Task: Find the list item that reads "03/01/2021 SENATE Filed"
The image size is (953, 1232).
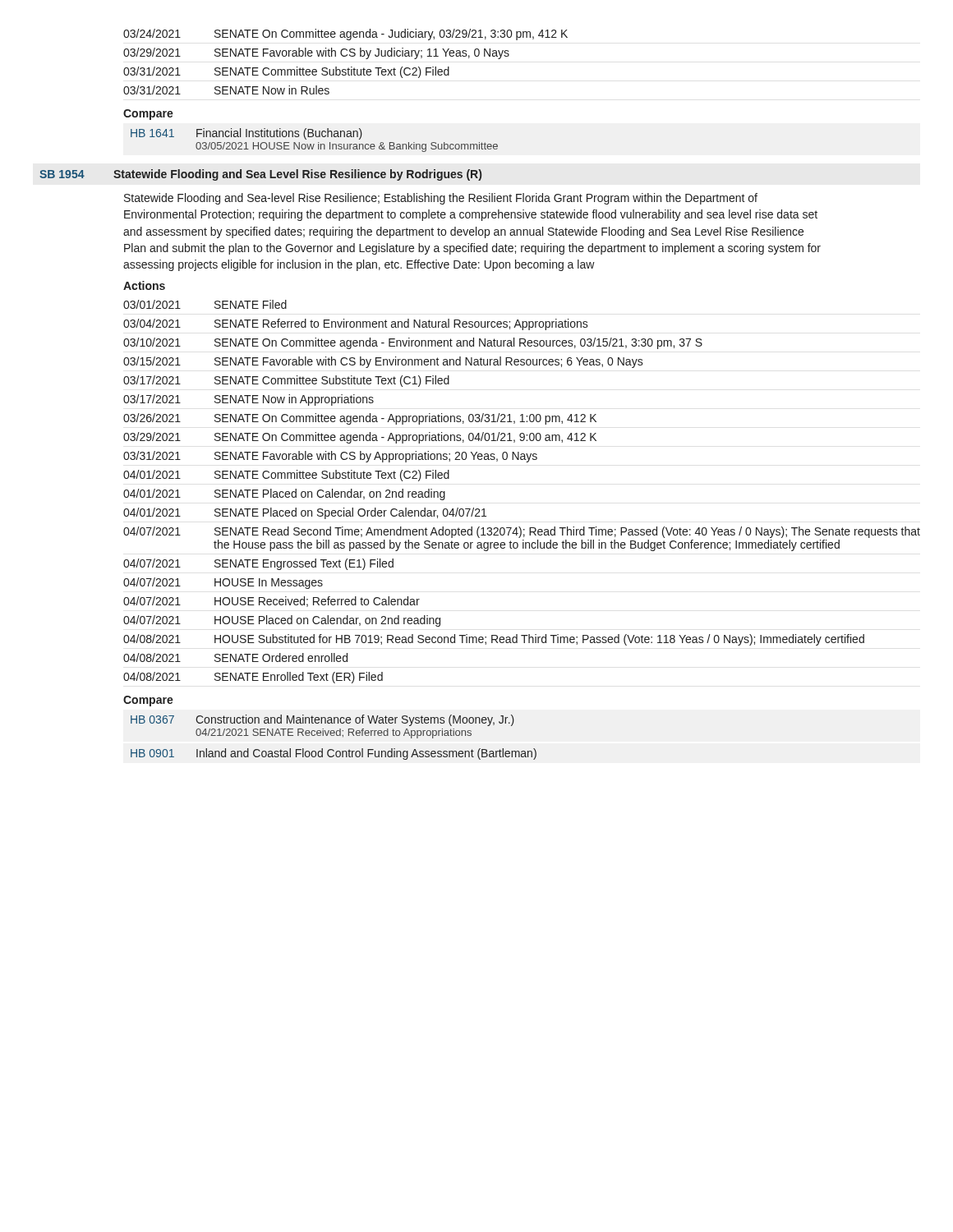Action: pyautogui.click(x=153, y=304)
